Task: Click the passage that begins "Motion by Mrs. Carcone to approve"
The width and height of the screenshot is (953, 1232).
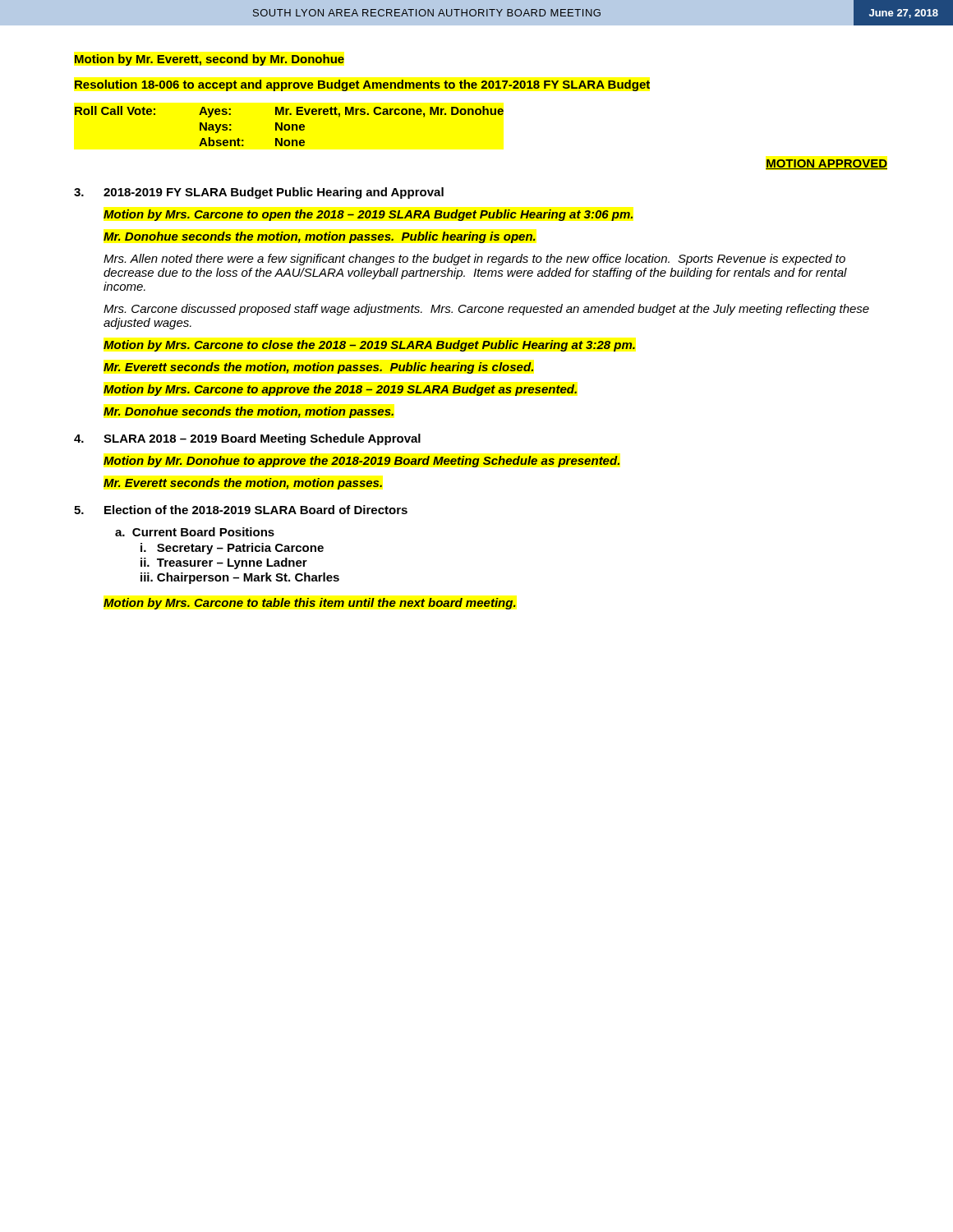Action: coord(341,389)
